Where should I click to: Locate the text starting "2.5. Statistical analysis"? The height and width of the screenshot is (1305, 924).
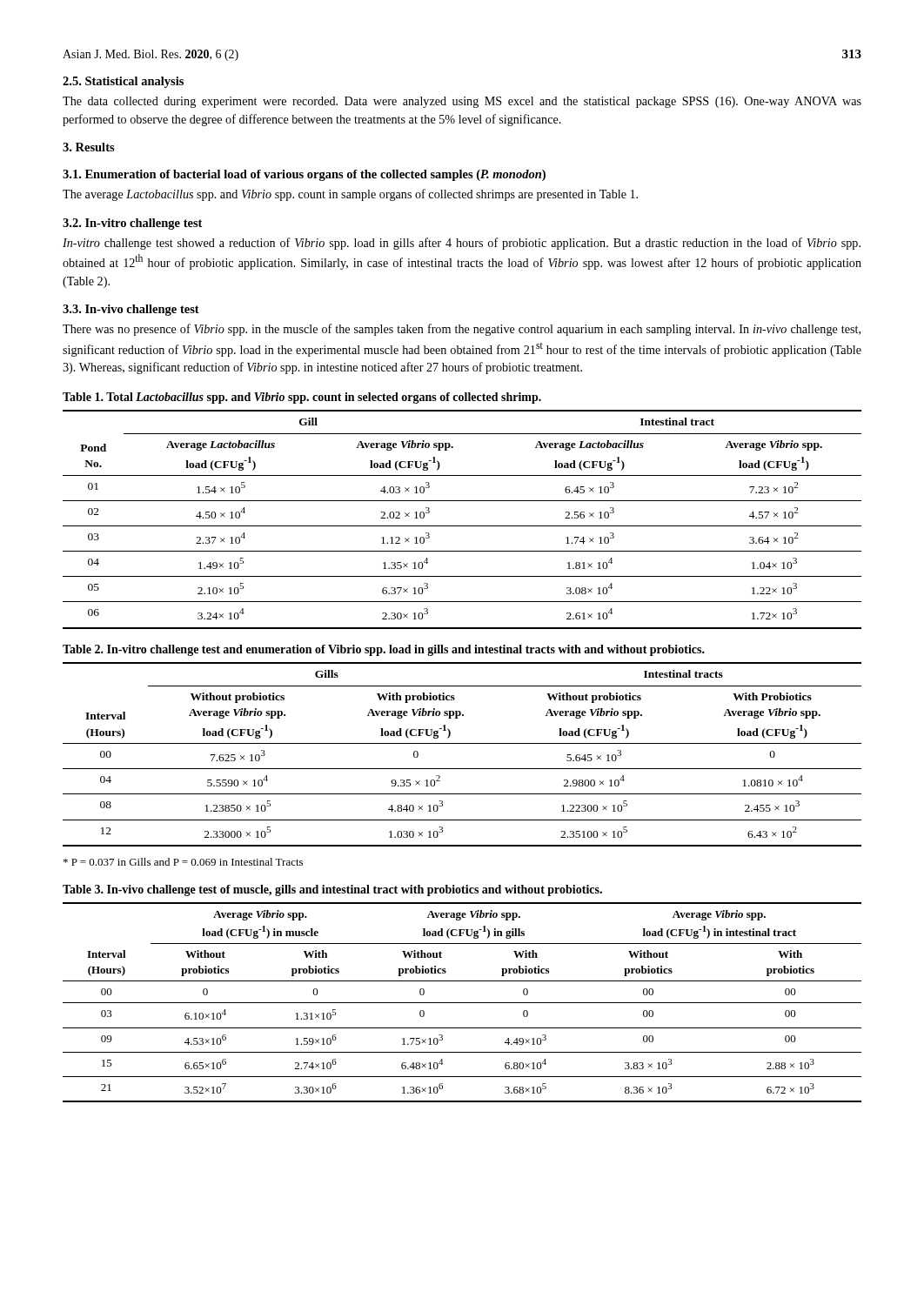click(123, 81)
